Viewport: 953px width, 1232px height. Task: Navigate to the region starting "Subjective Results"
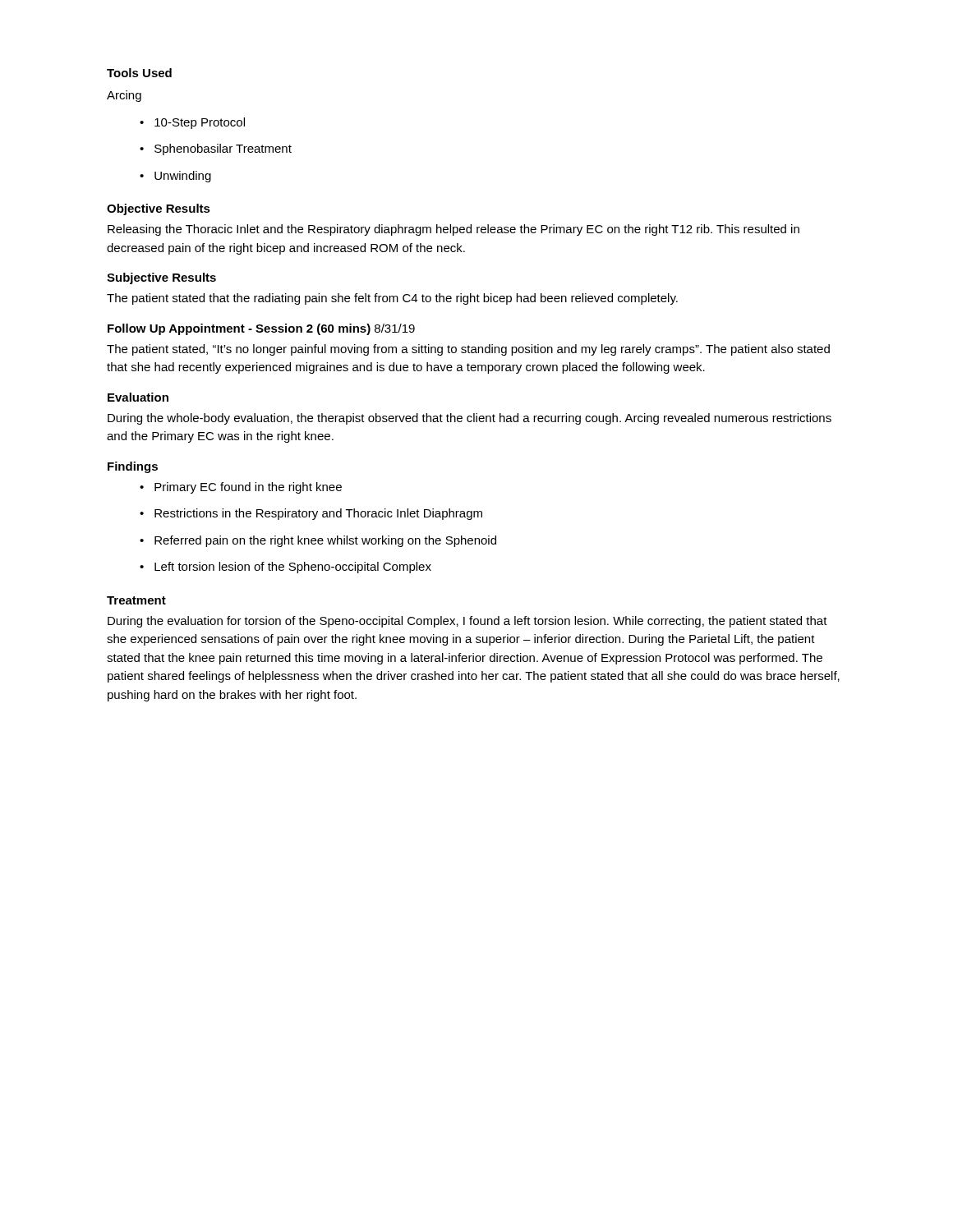(162, 277)
